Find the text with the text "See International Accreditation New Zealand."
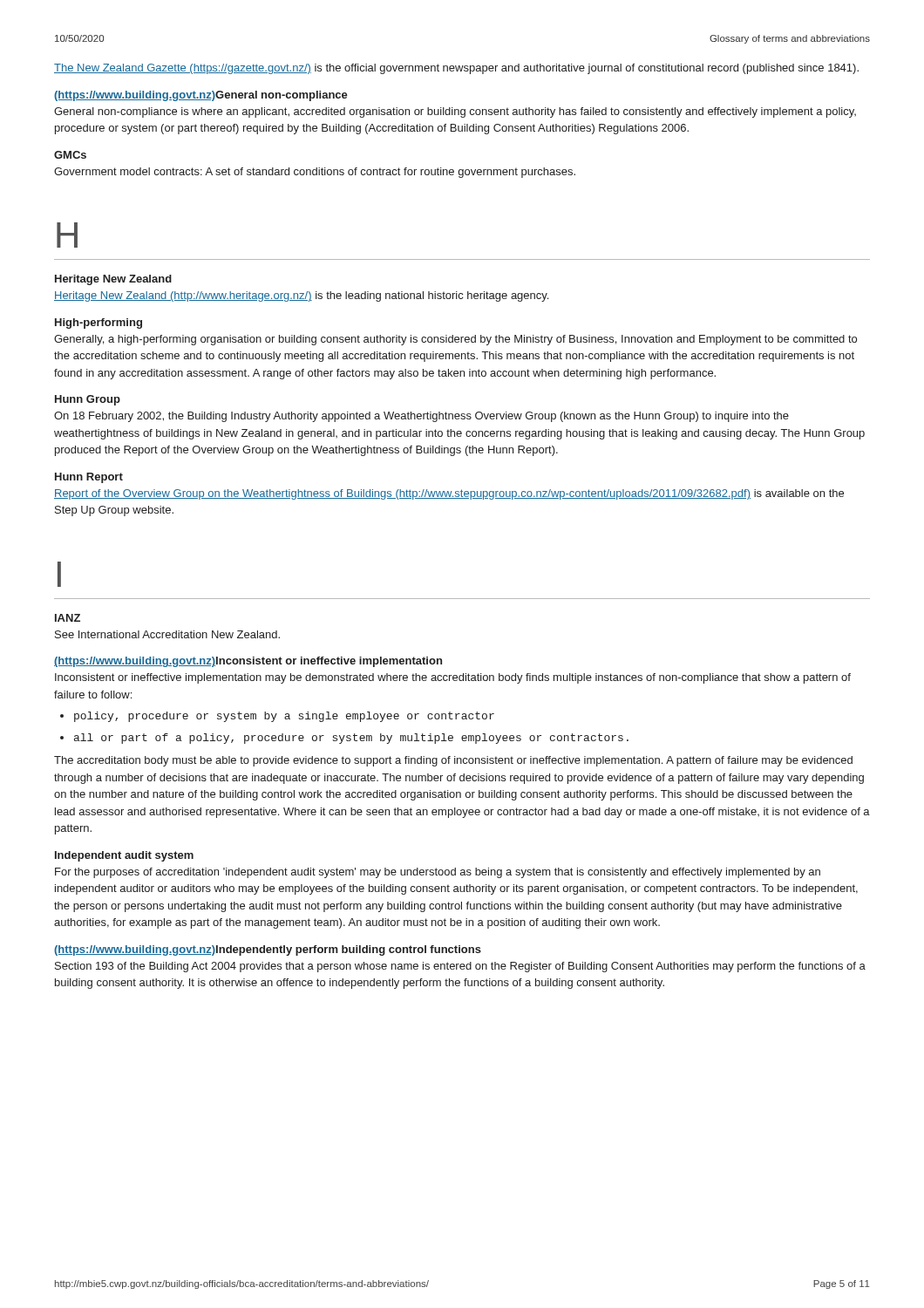The image size is (924, 1308). [167, 634]
